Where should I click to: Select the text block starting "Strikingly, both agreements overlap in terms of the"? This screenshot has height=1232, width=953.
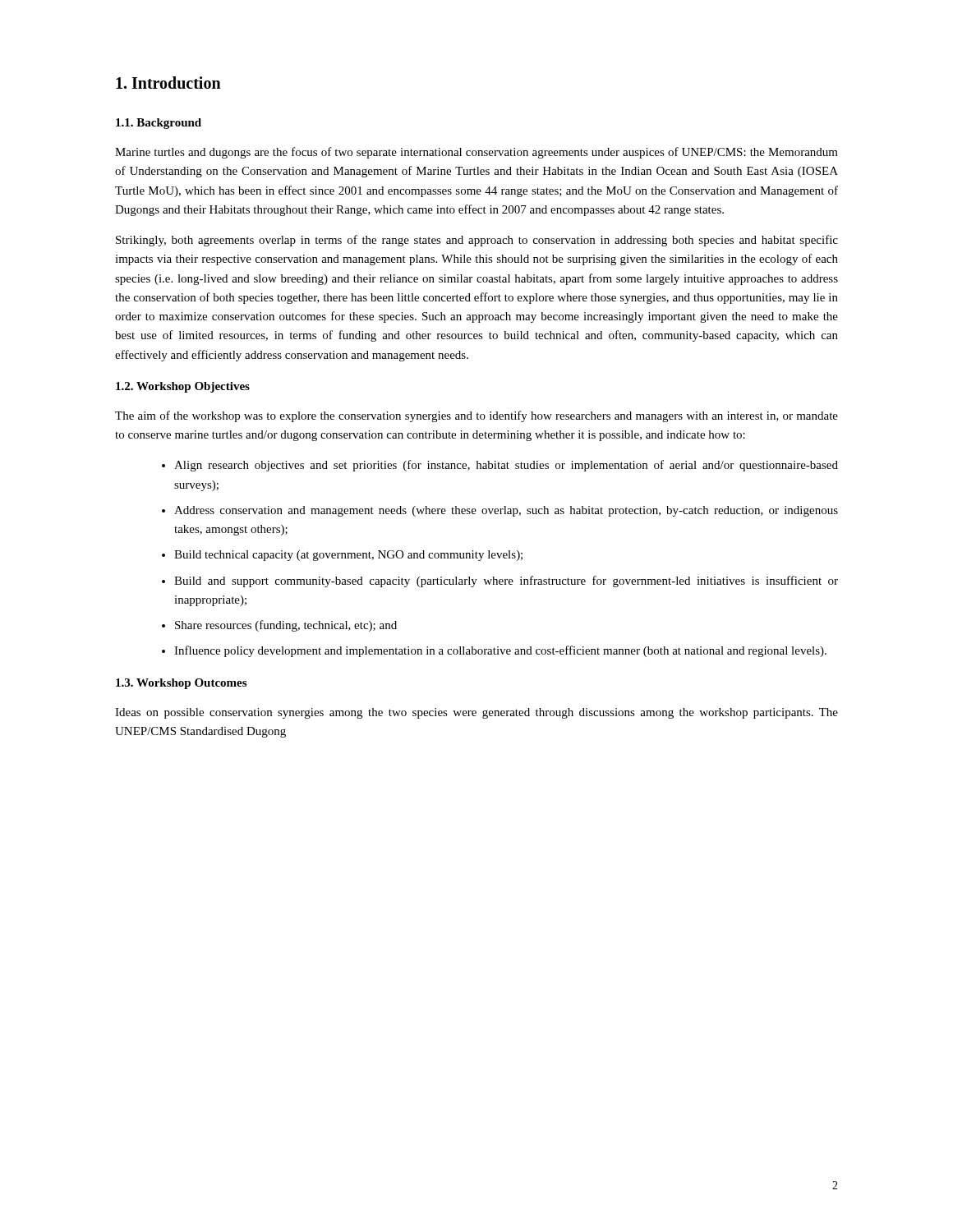tap(476, 298)
